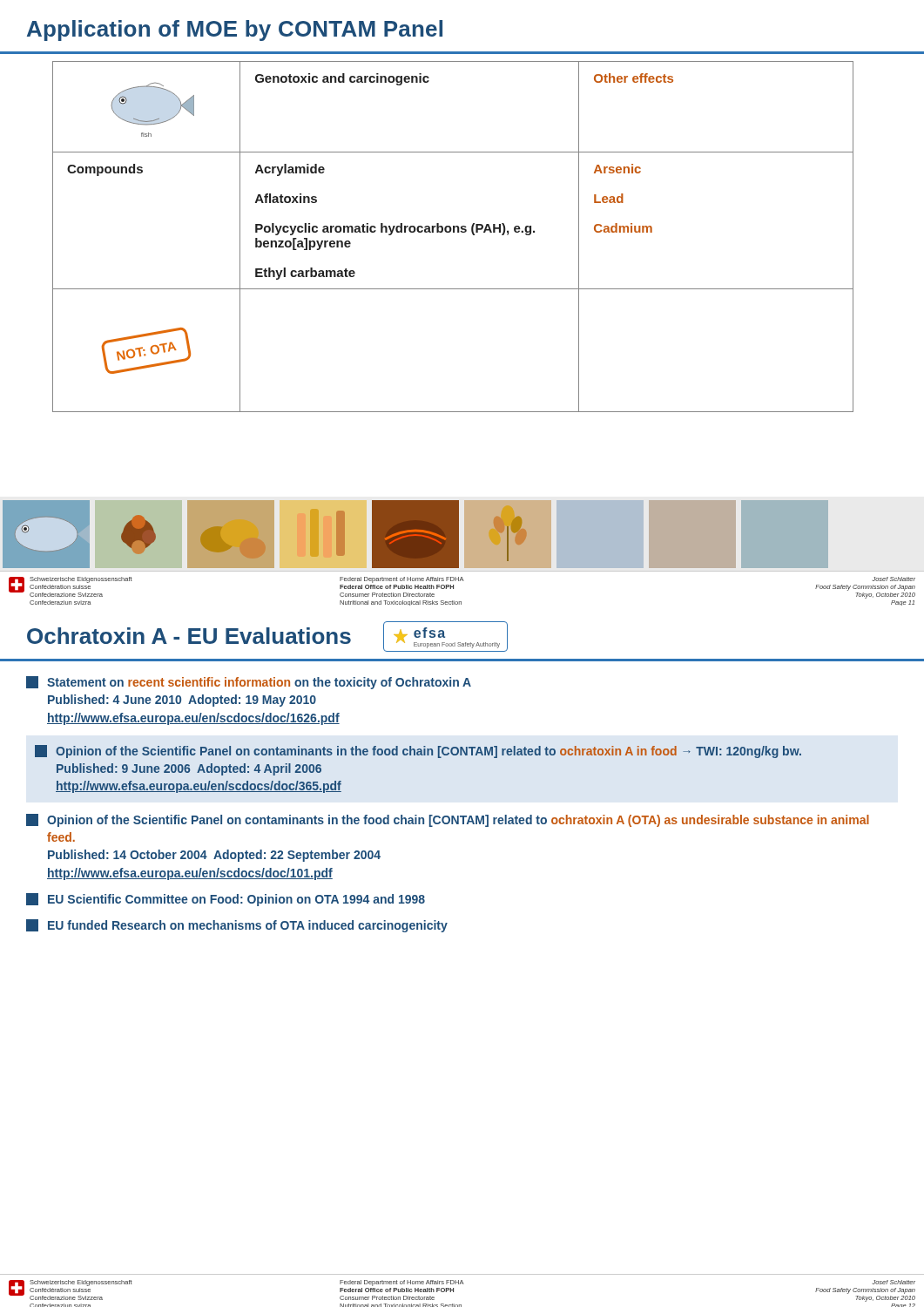Image resolution: width=924 pixels, height=1307 pixels.
Task: Point to the block starting "Ochratoxin A -"
Action: pyautogui.click(x=189, y=636)
